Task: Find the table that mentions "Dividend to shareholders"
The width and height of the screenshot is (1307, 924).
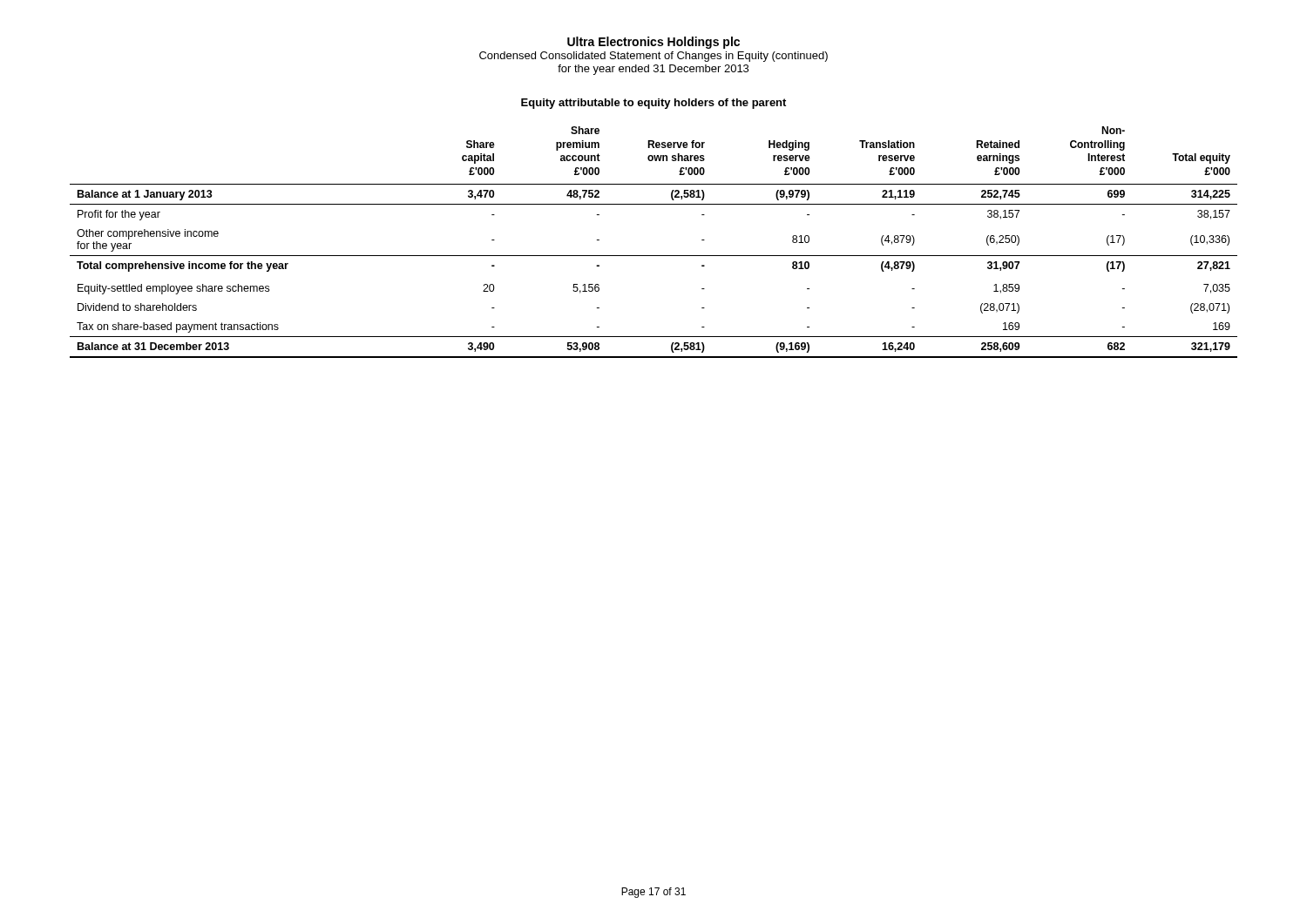Action: coord(654,240)
